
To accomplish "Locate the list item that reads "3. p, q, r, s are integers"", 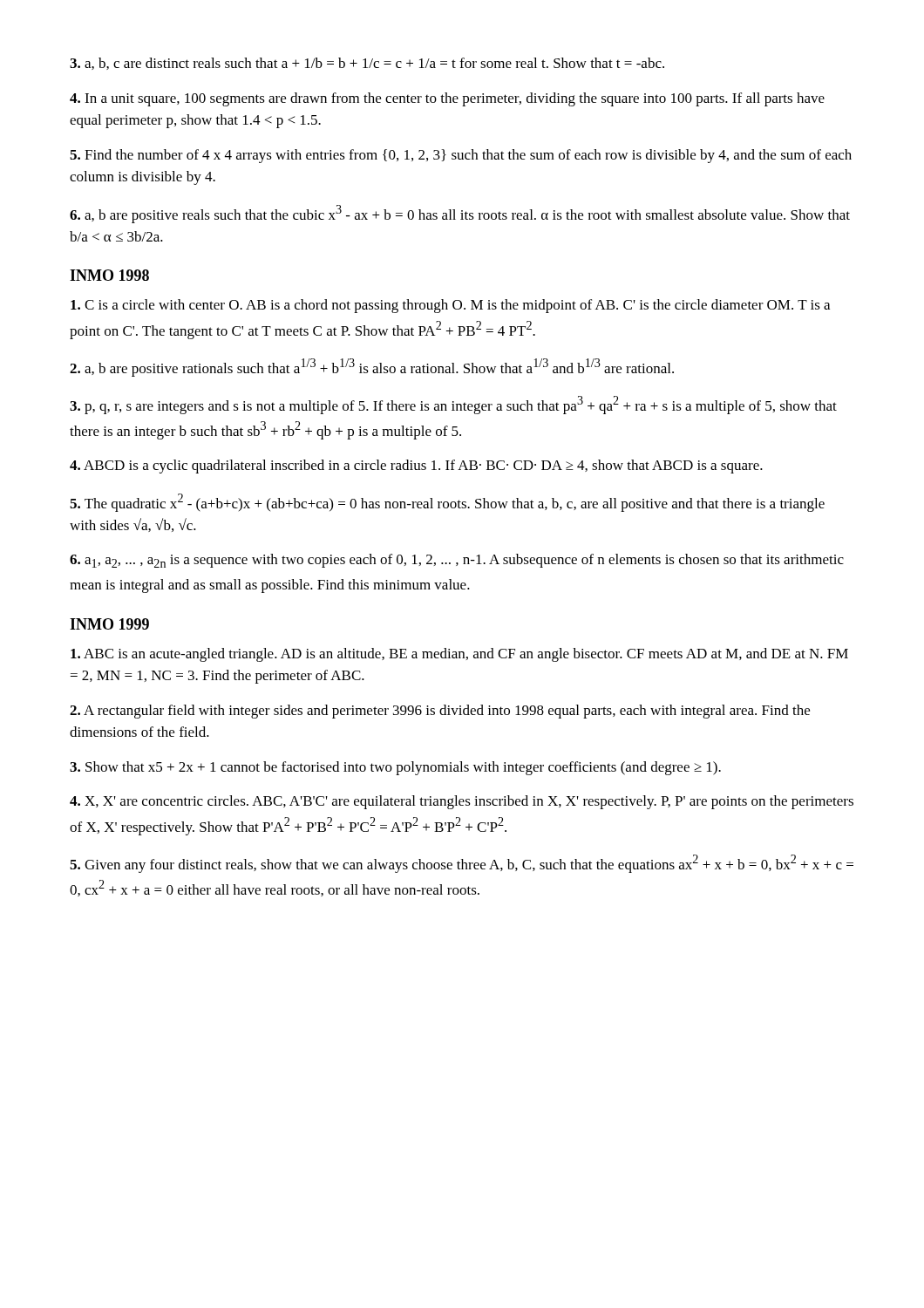I will tap(453, 416).
